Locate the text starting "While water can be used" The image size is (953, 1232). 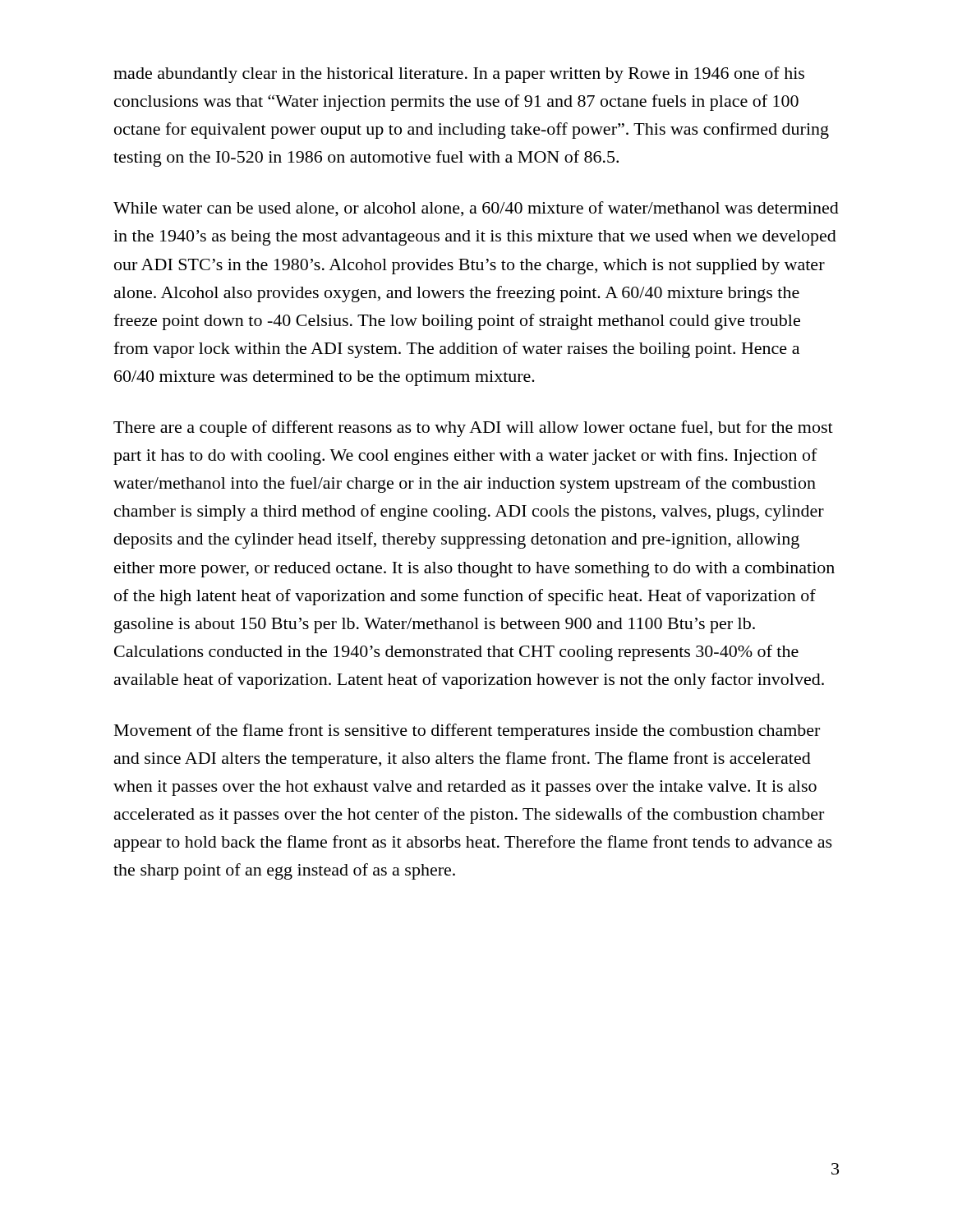click(476, 292)
